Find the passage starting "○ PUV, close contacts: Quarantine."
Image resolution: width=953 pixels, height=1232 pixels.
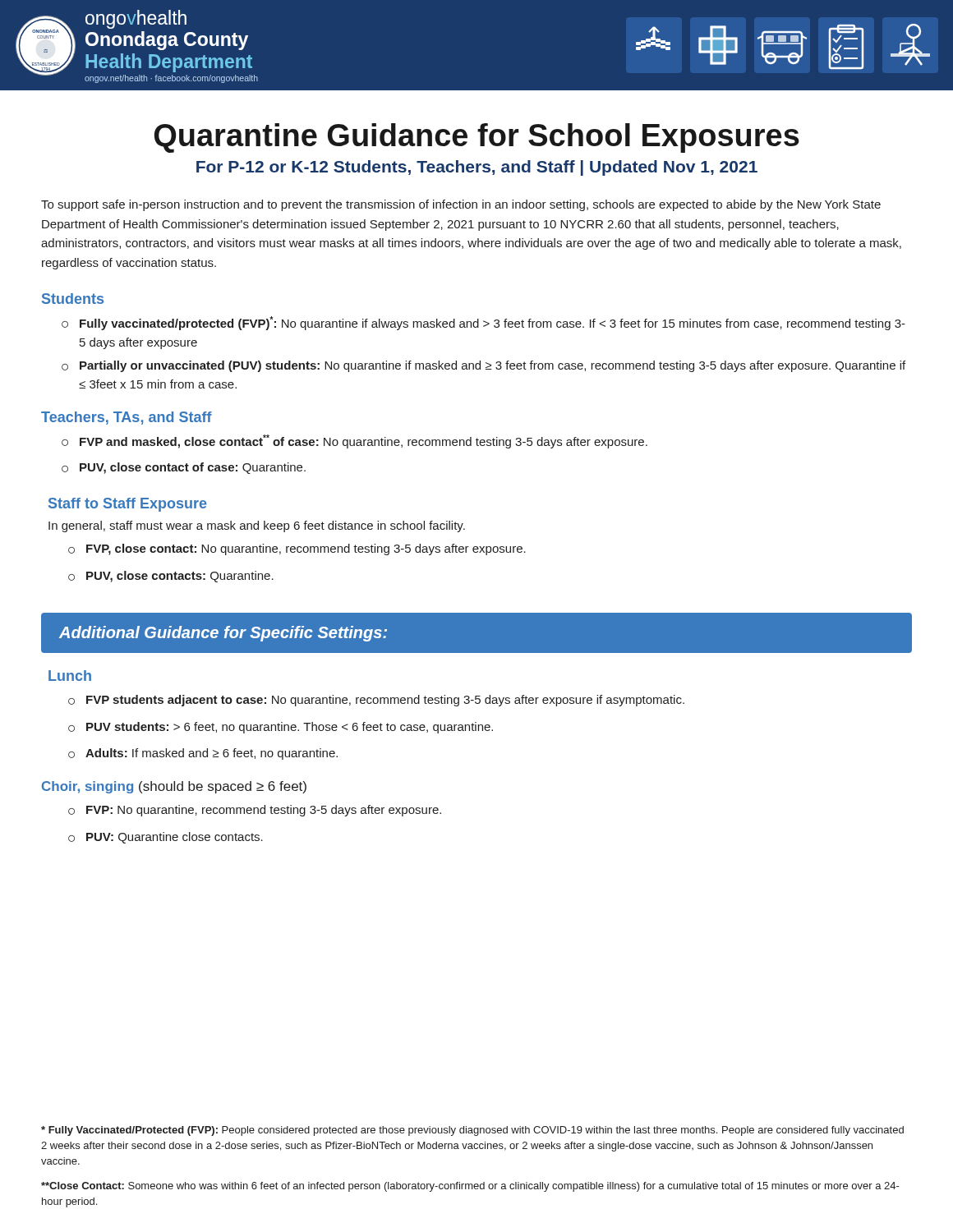pyautogui.click(x=171, y=577)
